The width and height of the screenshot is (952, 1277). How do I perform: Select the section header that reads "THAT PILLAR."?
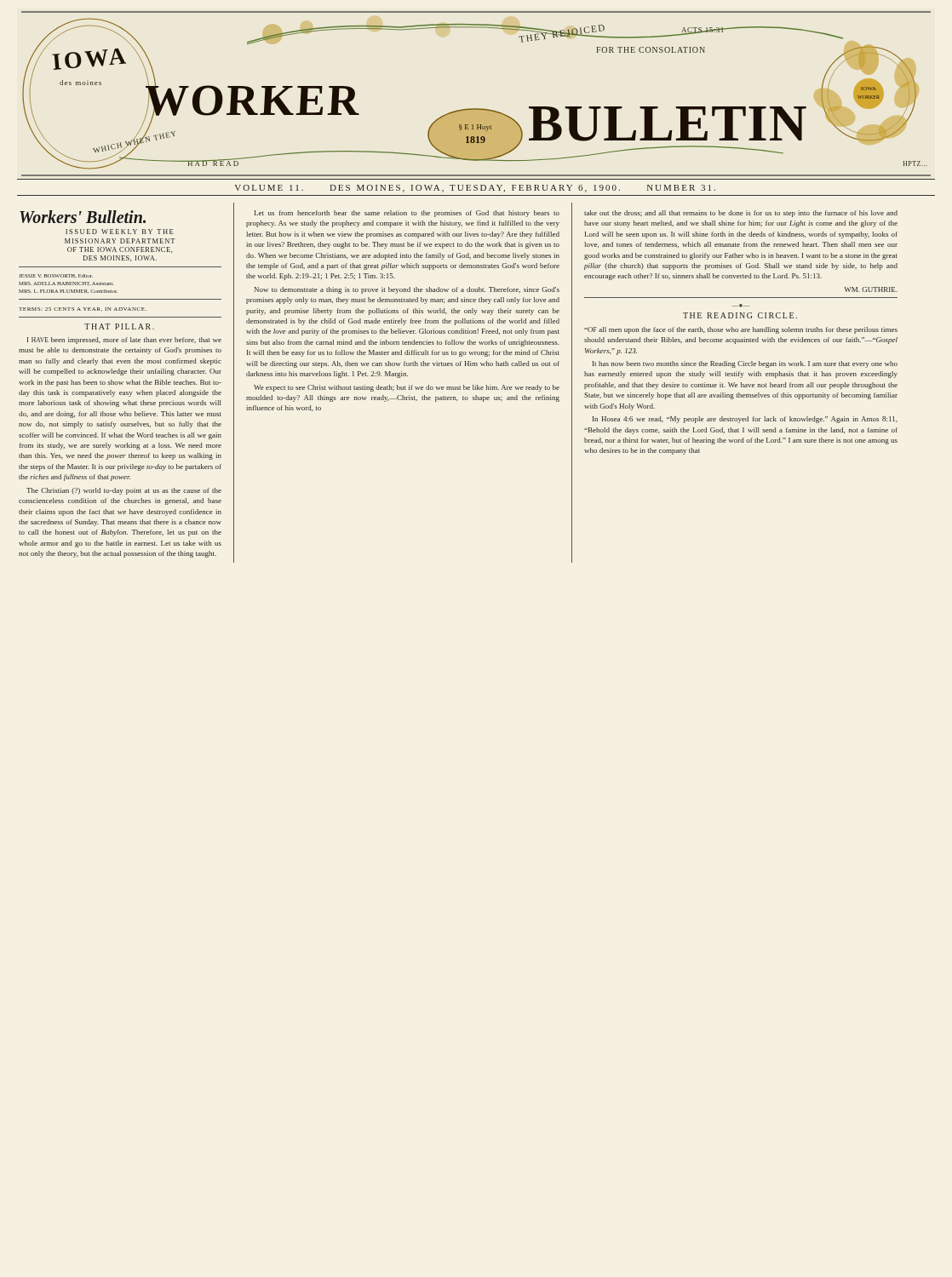[120, 326]
